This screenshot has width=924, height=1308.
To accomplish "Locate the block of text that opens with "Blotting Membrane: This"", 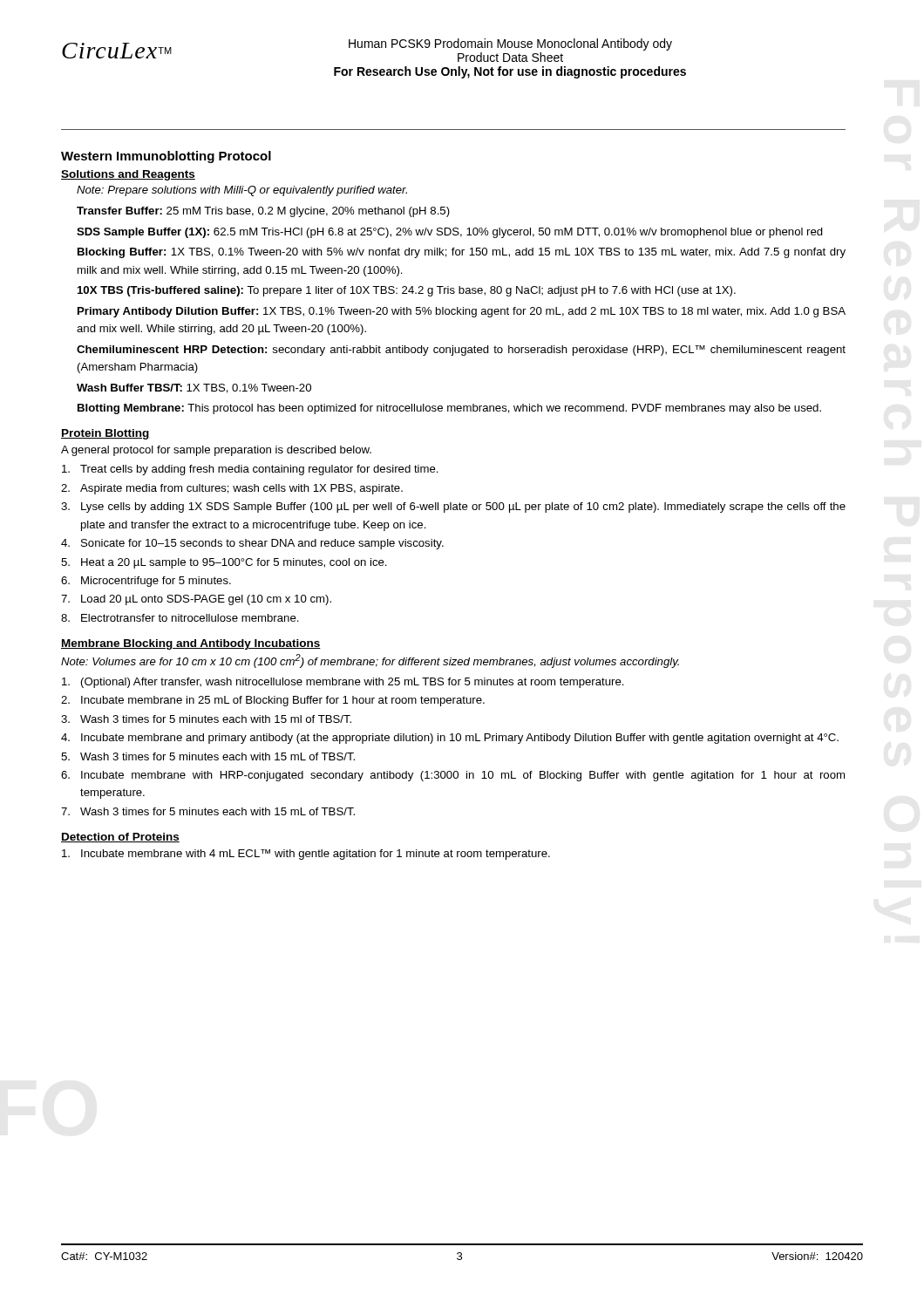I will tap(449, 408).
